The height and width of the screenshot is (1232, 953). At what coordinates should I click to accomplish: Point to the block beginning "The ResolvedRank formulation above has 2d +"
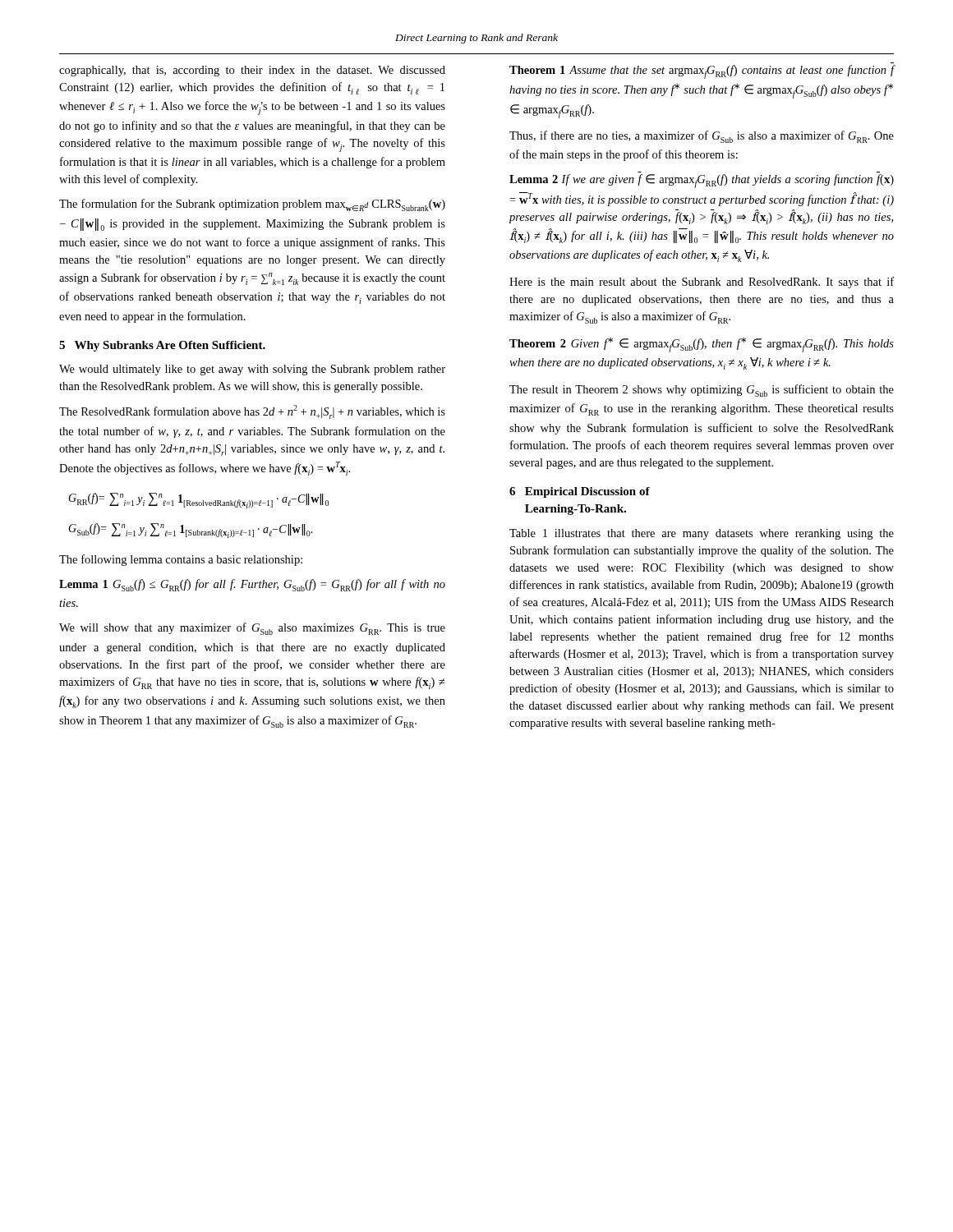tap(252, 441)
